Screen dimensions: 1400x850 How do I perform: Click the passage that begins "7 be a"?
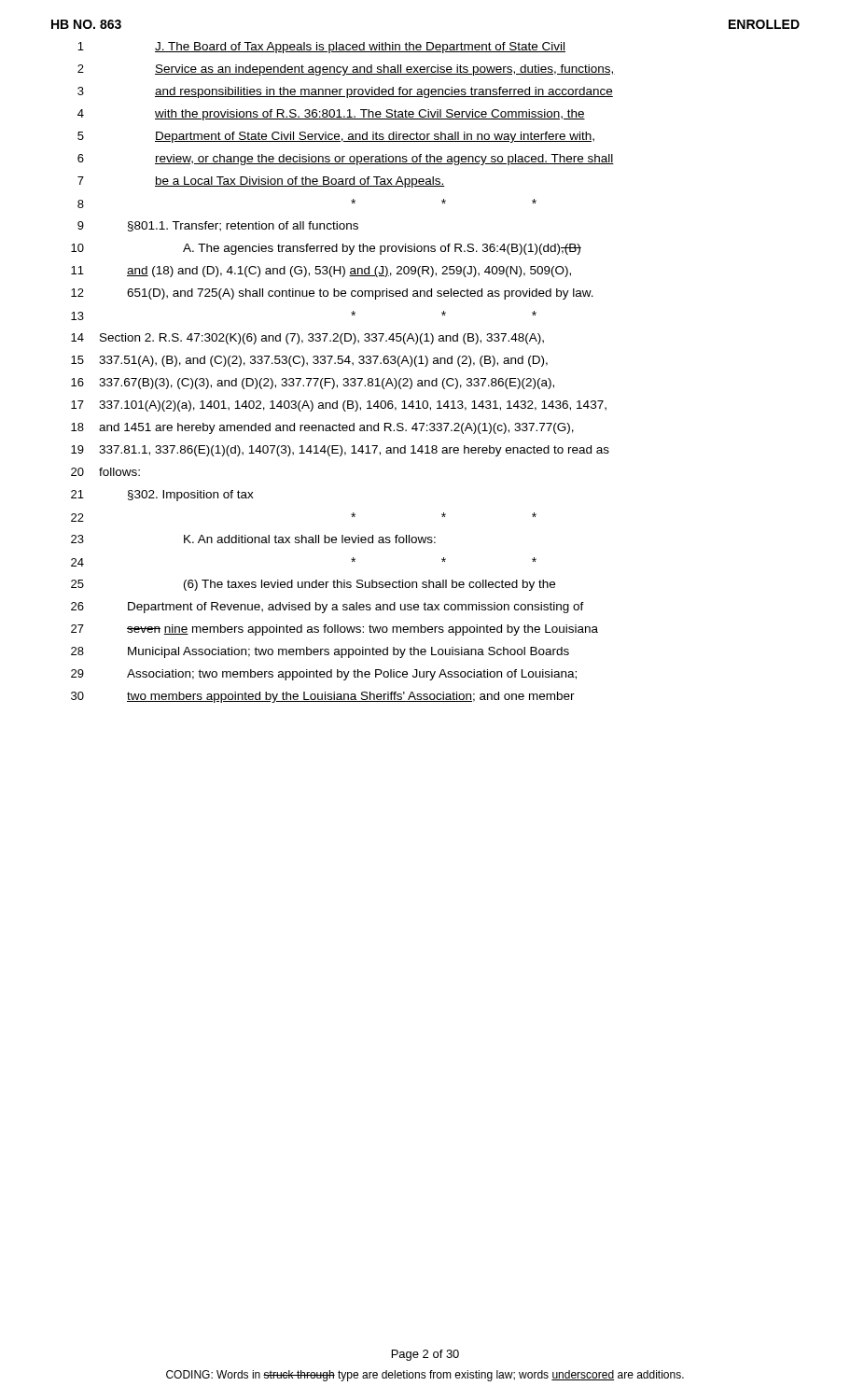(425, 182)
